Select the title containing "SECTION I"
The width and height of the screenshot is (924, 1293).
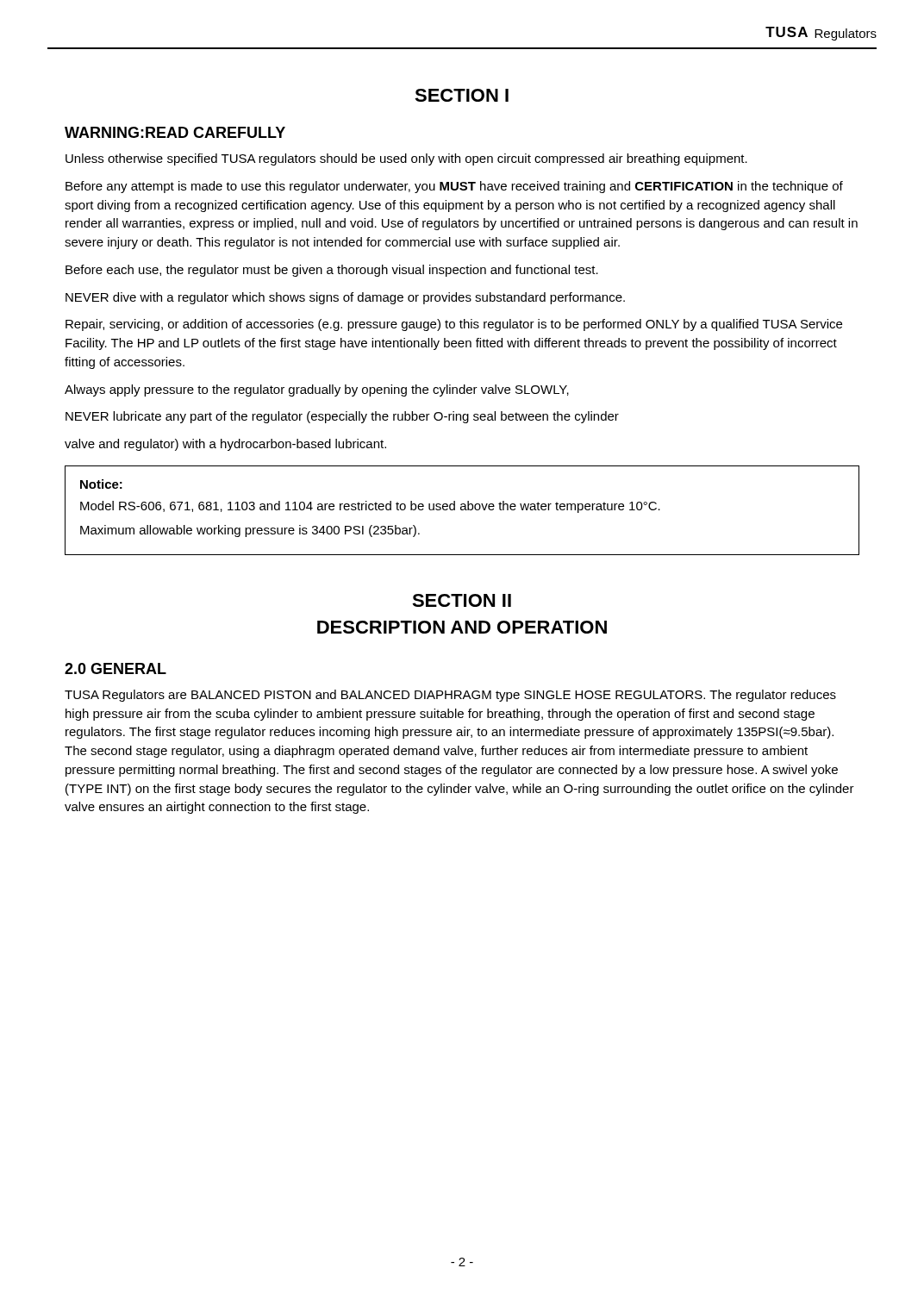(462, 95)
